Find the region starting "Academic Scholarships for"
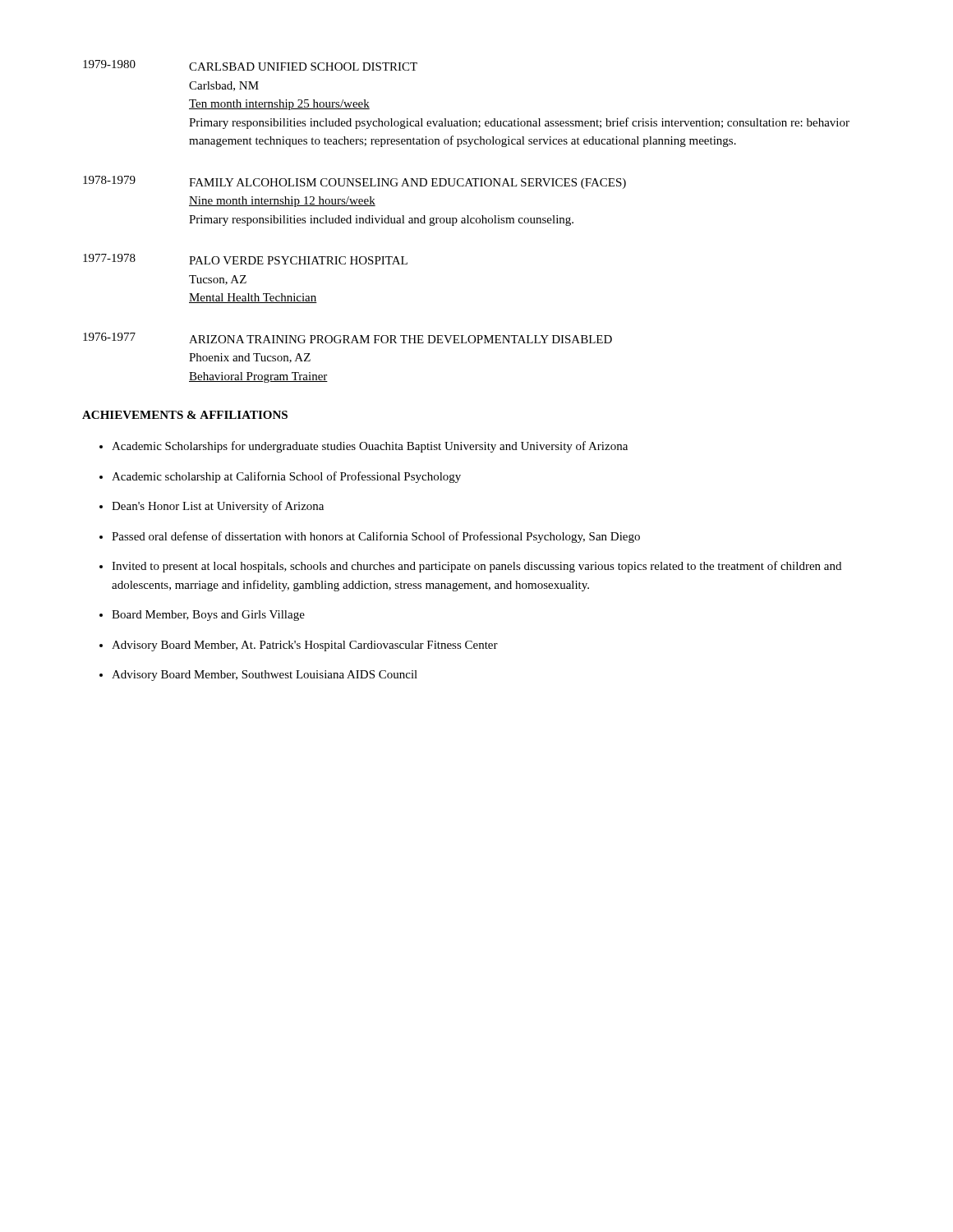 [370, 446]
